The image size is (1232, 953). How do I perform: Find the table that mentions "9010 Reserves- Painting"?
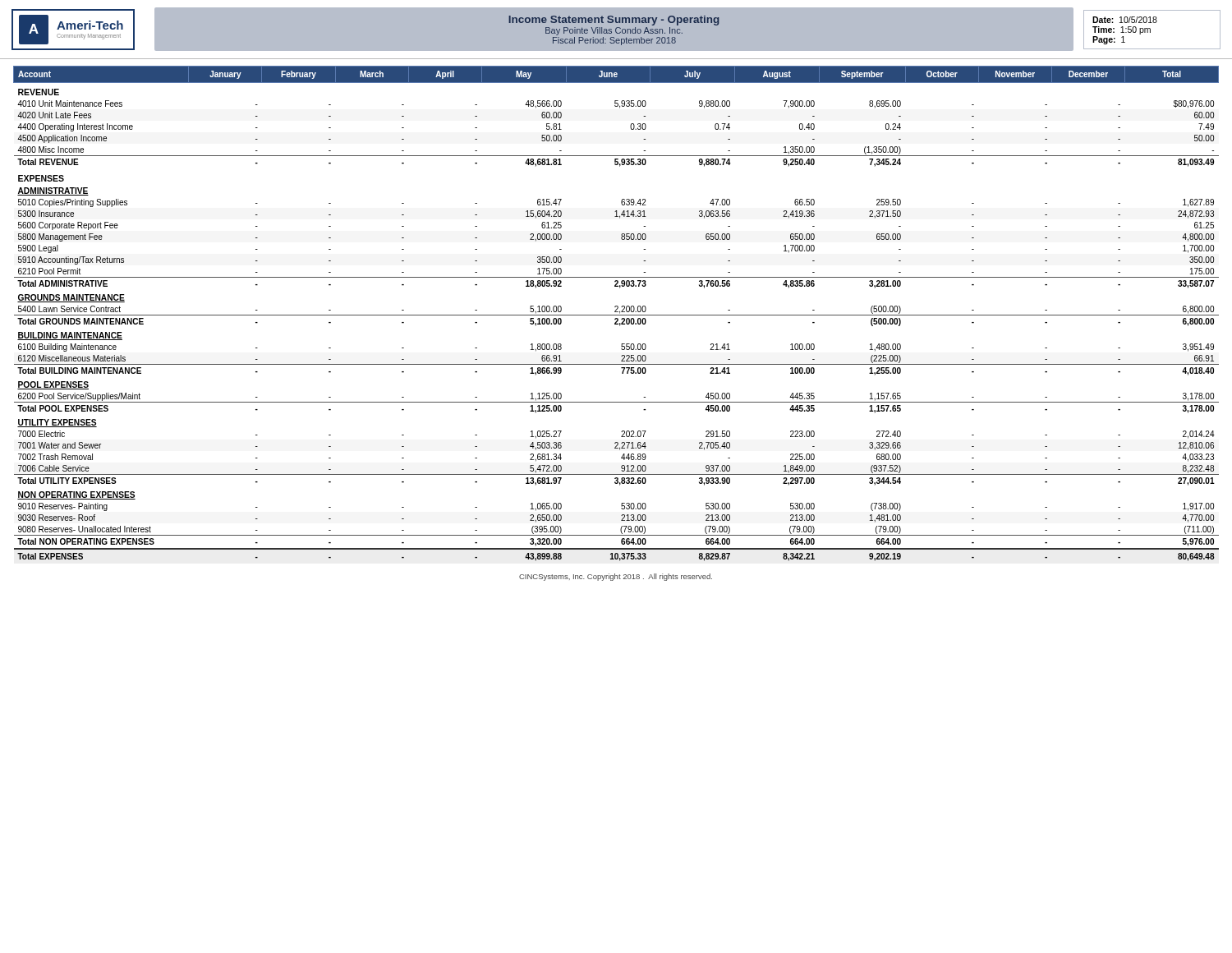coord(616,311)
